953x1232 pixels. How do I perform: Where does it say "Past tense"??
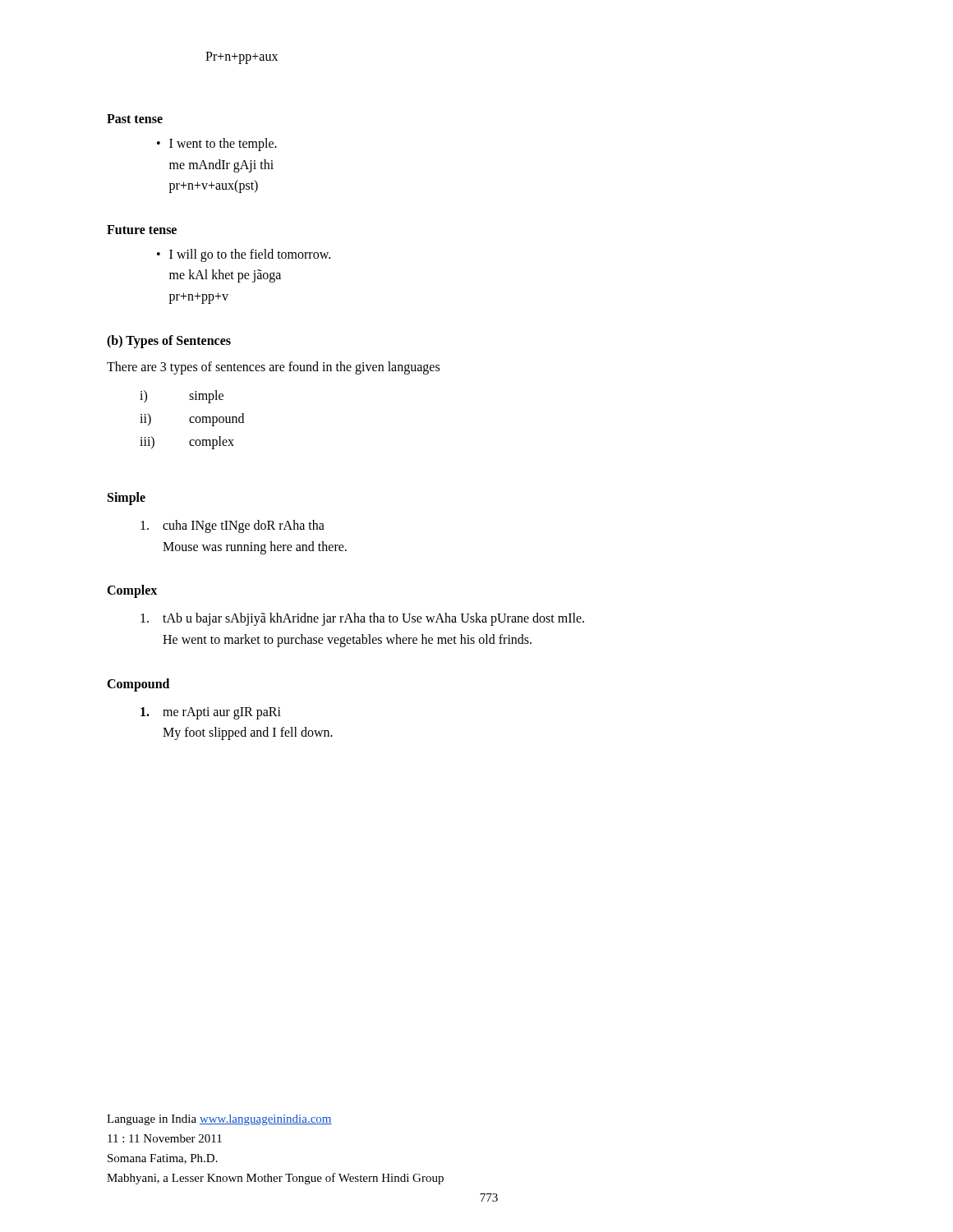pyautogui.click(x=135, y=119)
